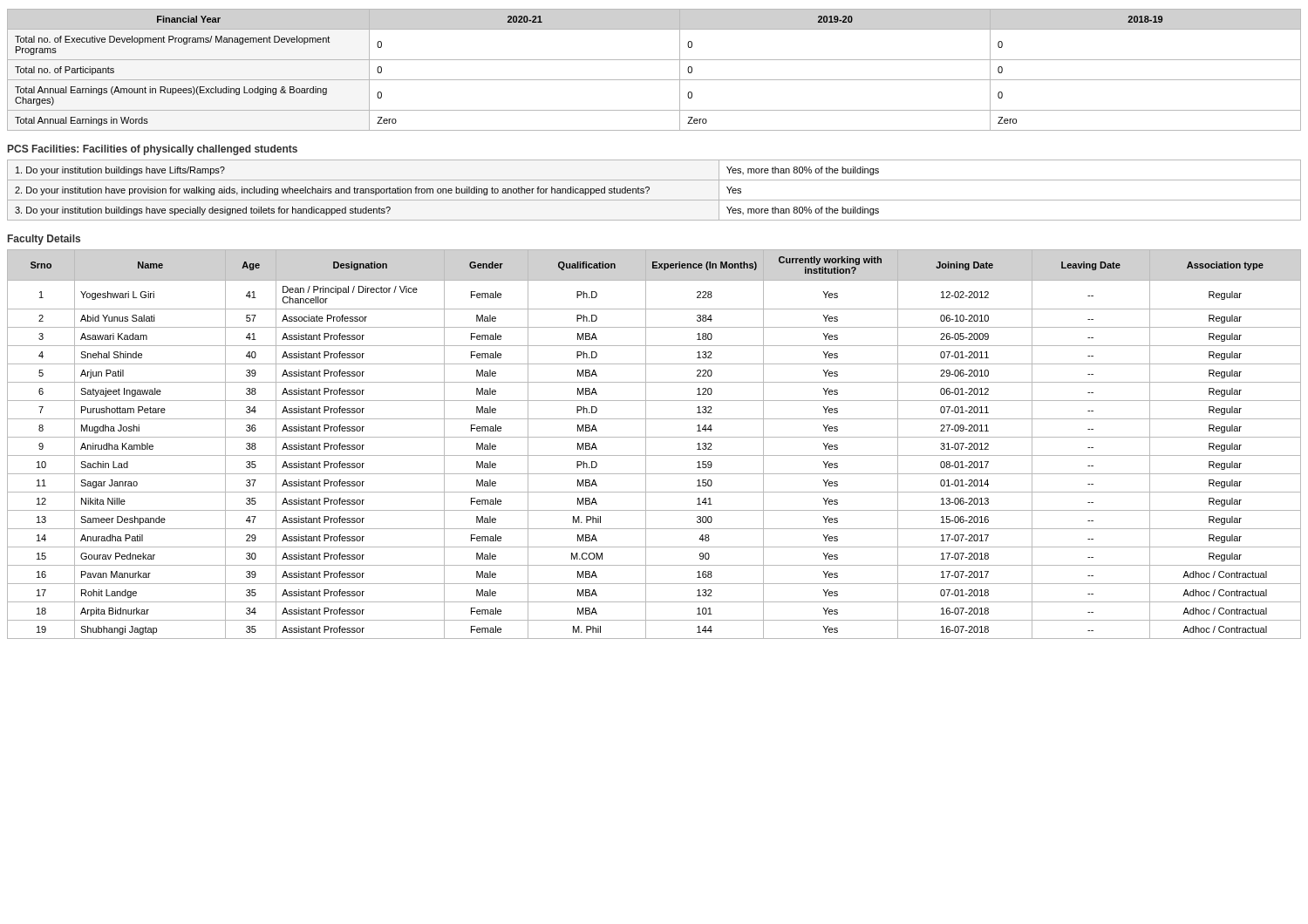1308x924 pixels.
Task: Where is the section header that starts "PCS Facilities: Facilities of physically"?
Action: (152, 149)
